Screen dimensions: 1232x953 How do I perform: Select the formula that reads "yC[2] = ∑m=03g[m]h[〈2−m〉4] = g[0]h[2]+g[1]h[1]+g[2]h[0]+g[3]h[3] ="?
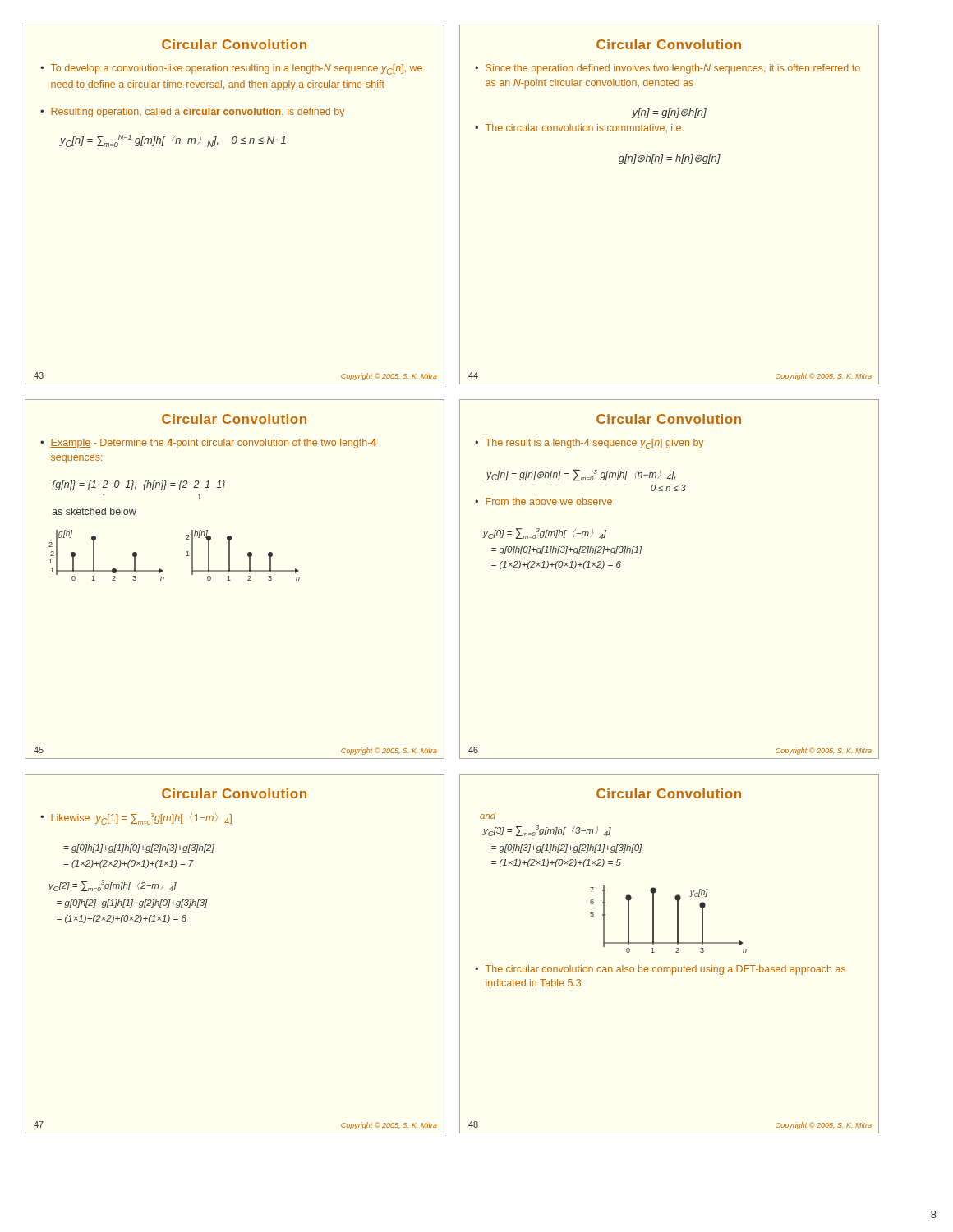pyautogui.click(x=128, y=901)
